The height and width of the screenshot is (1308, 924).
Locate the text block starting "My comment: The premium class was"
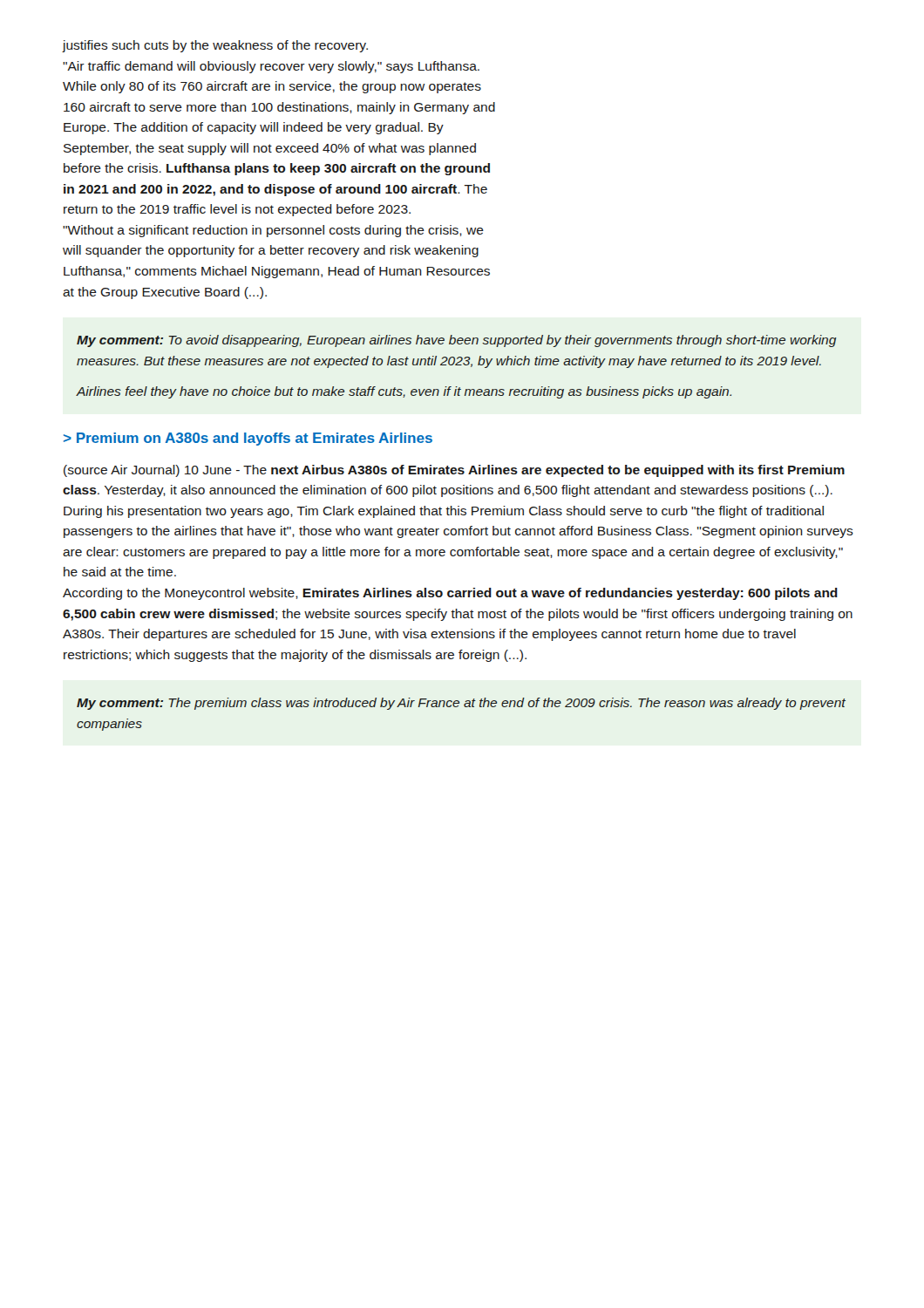[x=462, y=713]
